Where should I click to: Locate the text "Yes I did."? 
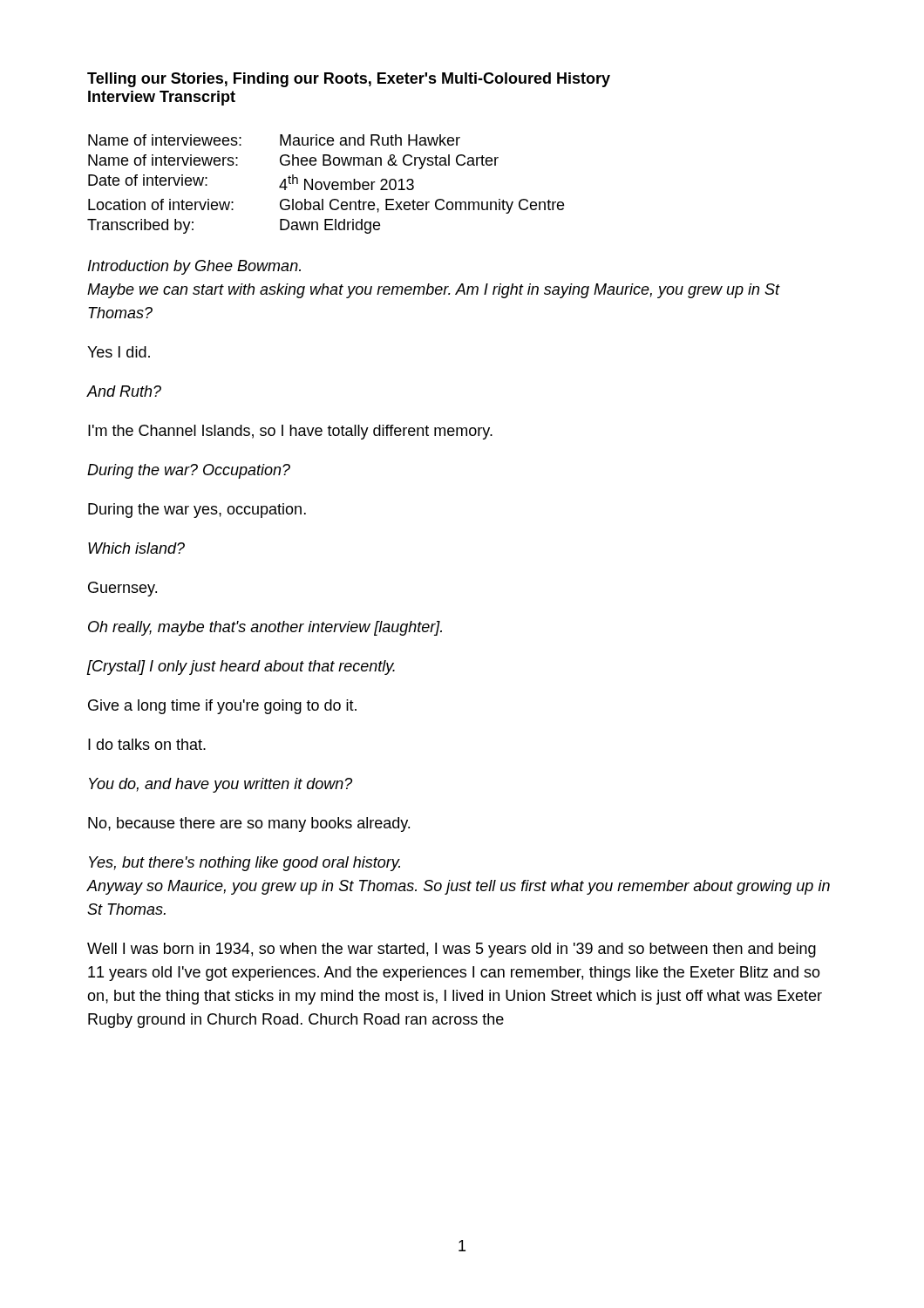119,352
